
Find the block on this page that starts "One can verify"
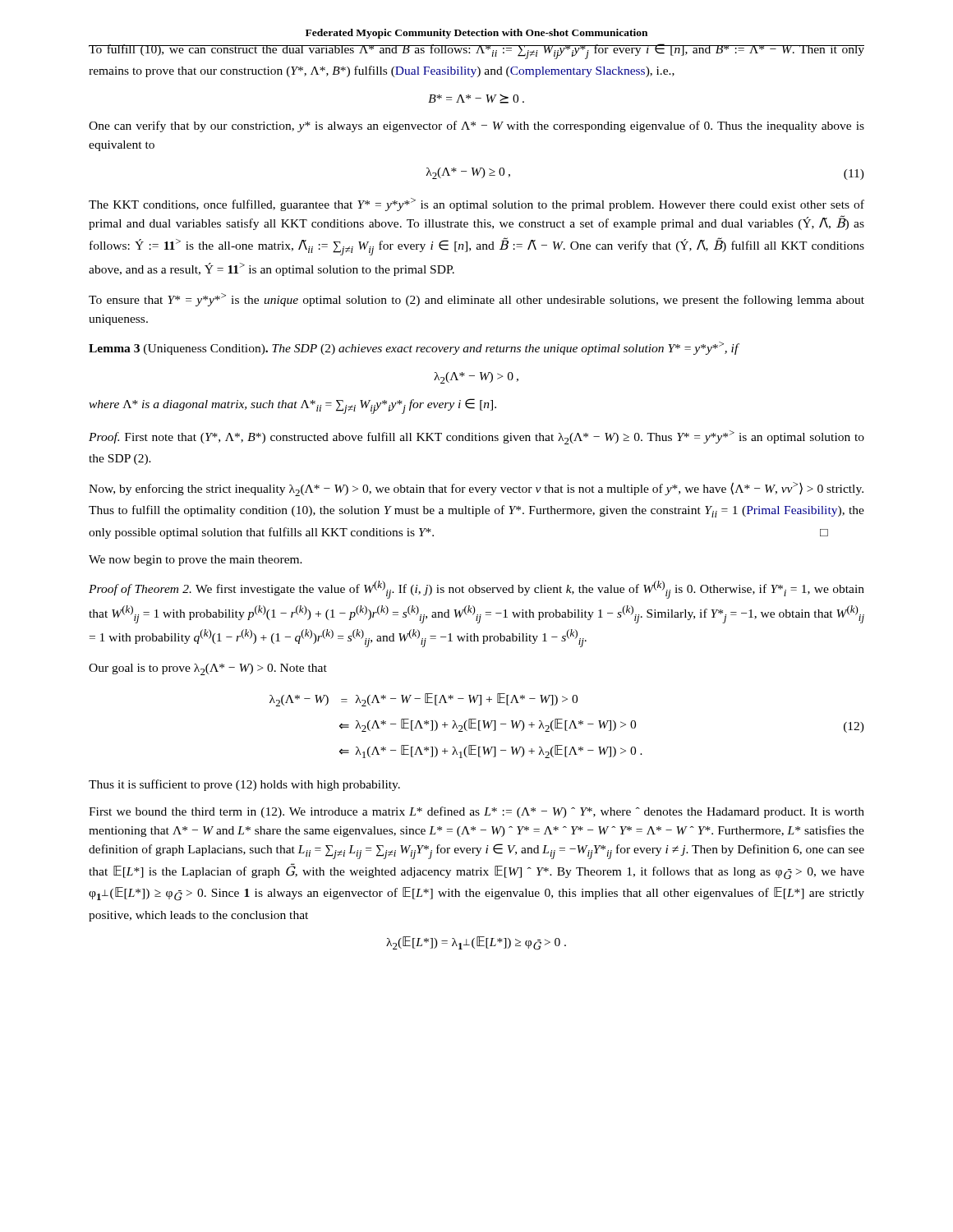click(476, 135)
